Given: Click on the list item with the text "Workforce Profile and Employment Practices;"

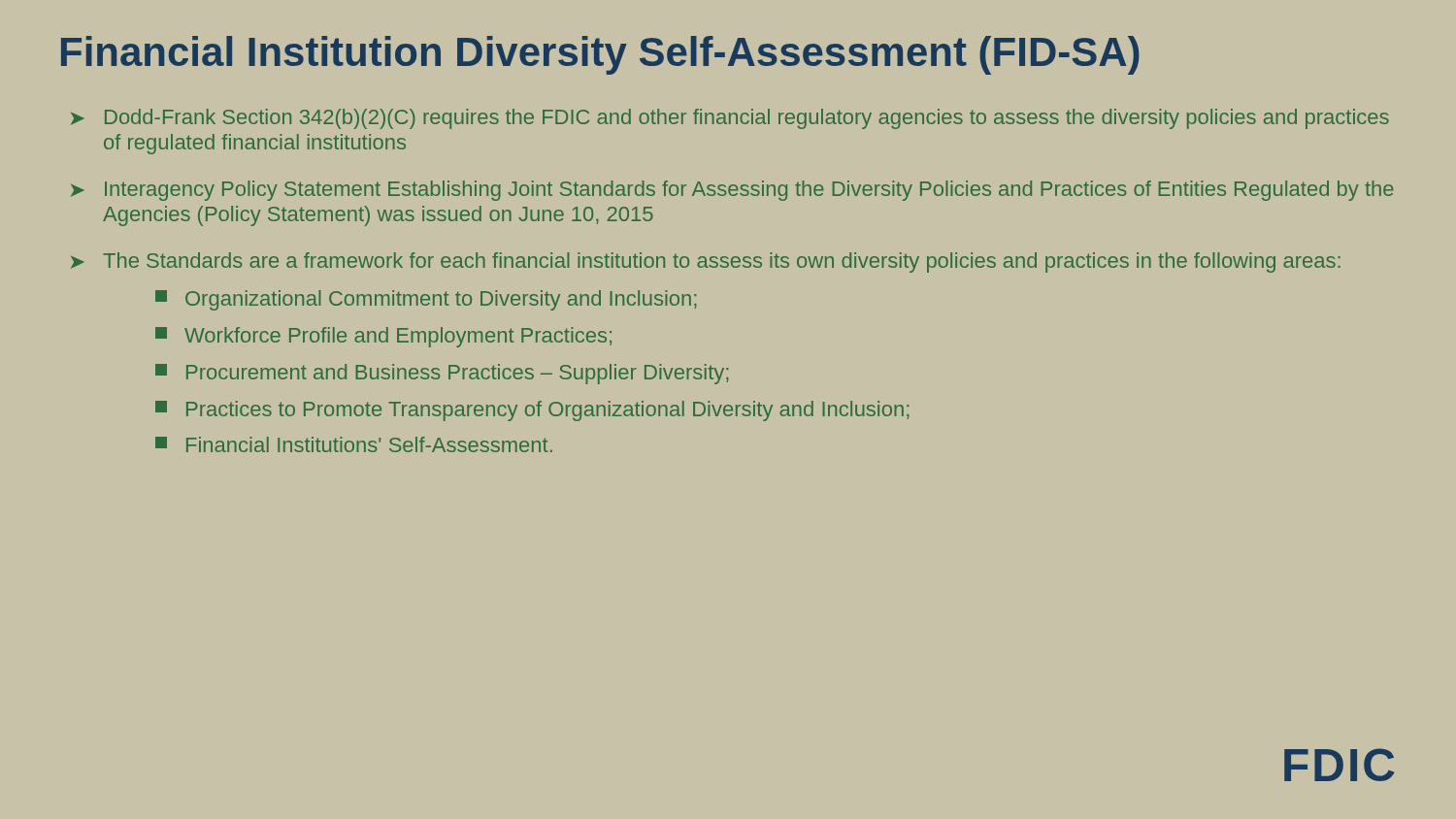Looking at the screenshot, I should click(x=385, y=336).
